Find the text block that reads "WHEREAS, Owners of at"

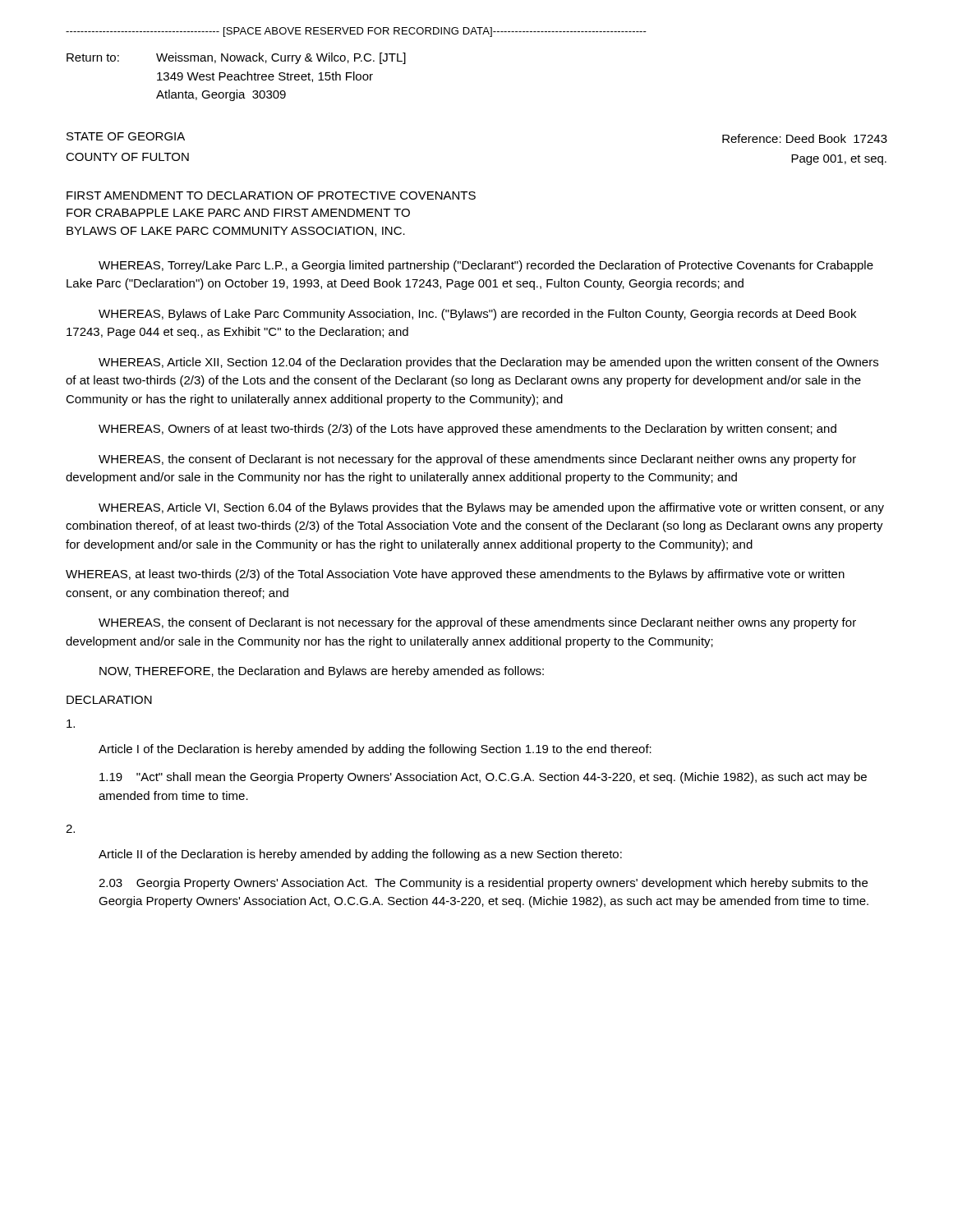click(x=468, y=429)
